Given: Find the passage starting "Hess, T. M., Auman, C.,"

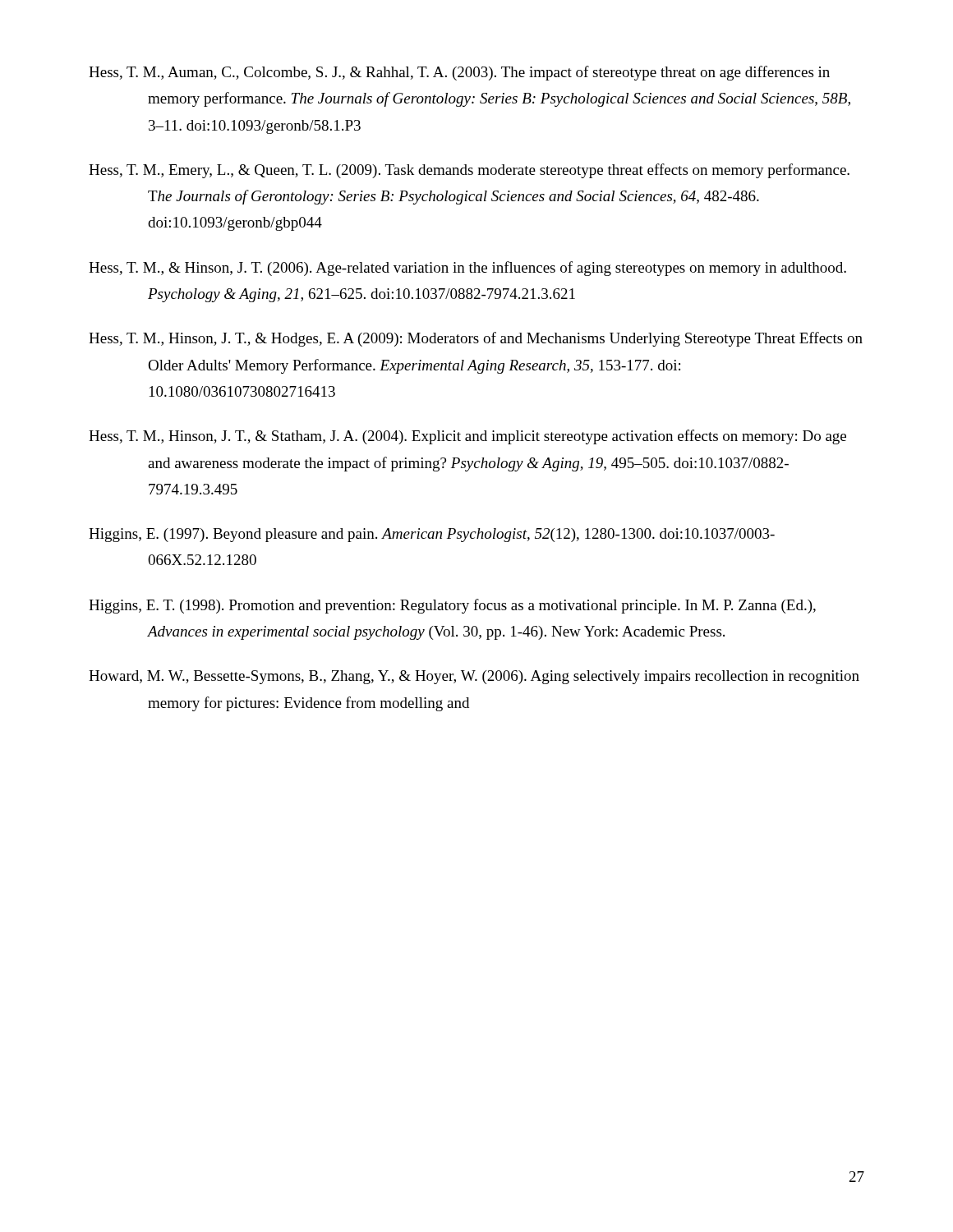Looking at the screenshot, I should click(470, 98).
